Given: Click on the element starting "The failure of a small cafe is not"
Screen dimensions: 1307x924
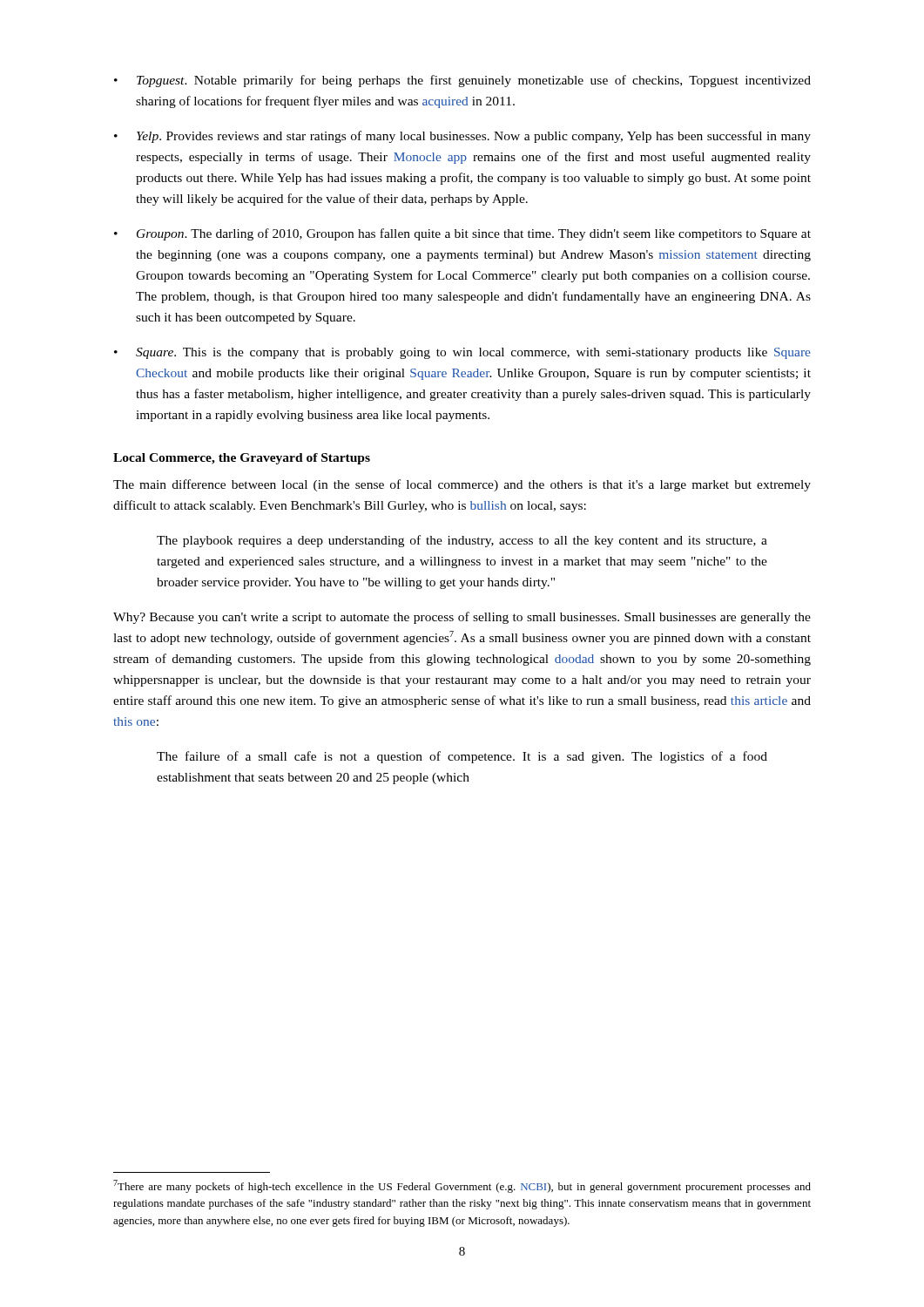Looking at the screenshot, I should 462,767.
